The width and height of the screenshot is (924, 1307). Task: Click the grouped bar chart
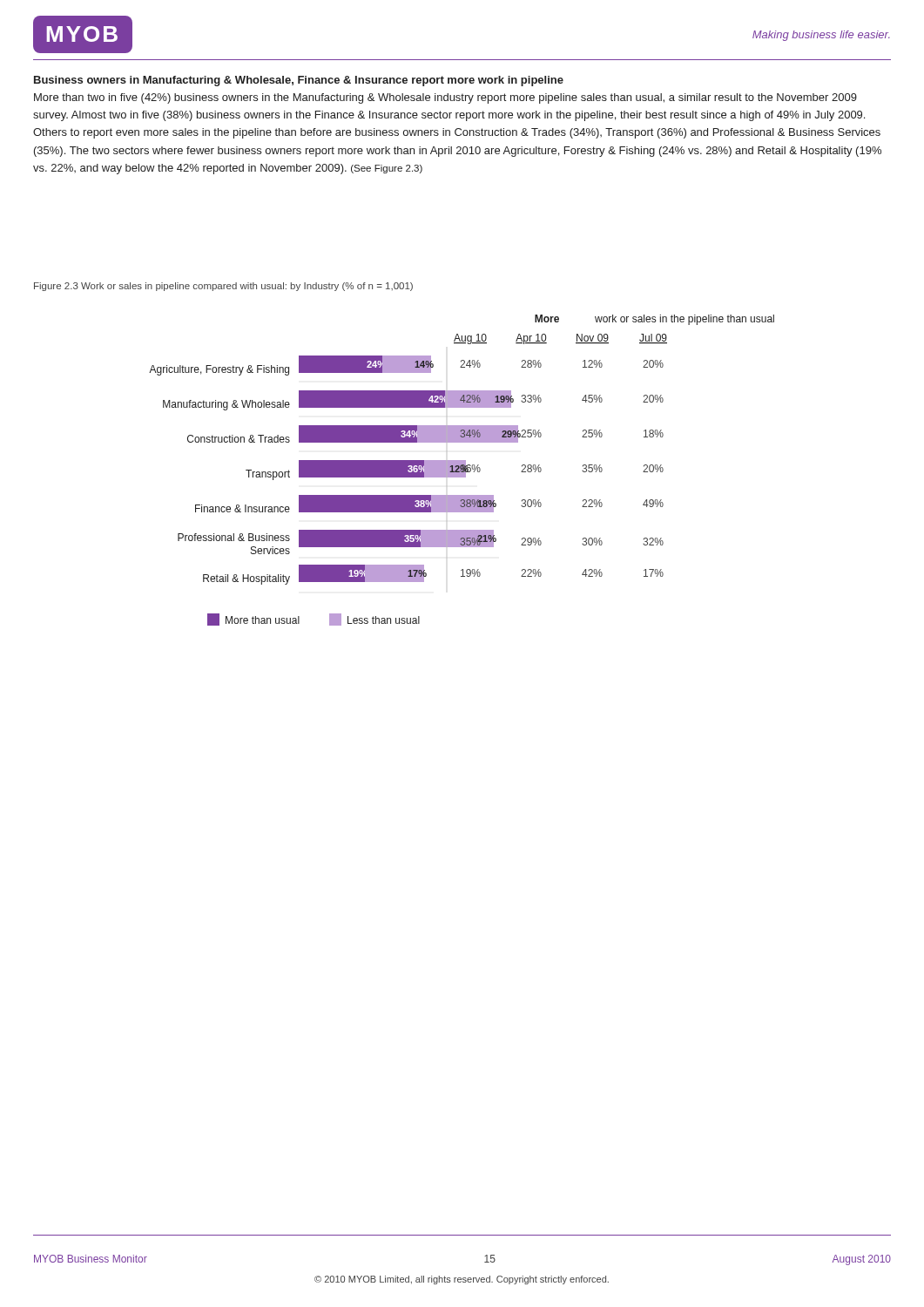click(x=462, y=535)
